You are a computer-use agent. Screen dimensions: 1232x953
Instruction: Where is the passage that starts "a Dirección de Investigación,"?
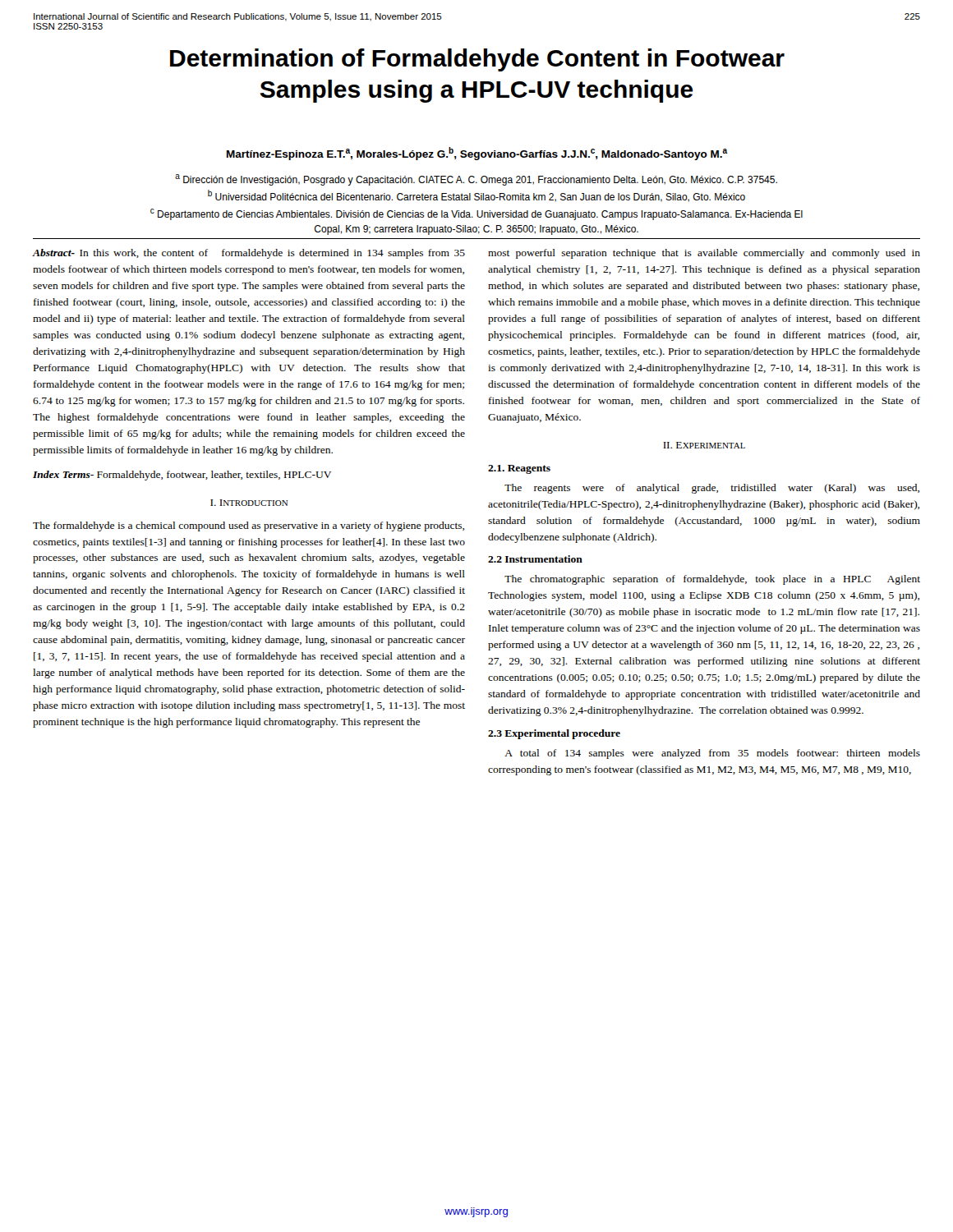[x=476, y=203]
